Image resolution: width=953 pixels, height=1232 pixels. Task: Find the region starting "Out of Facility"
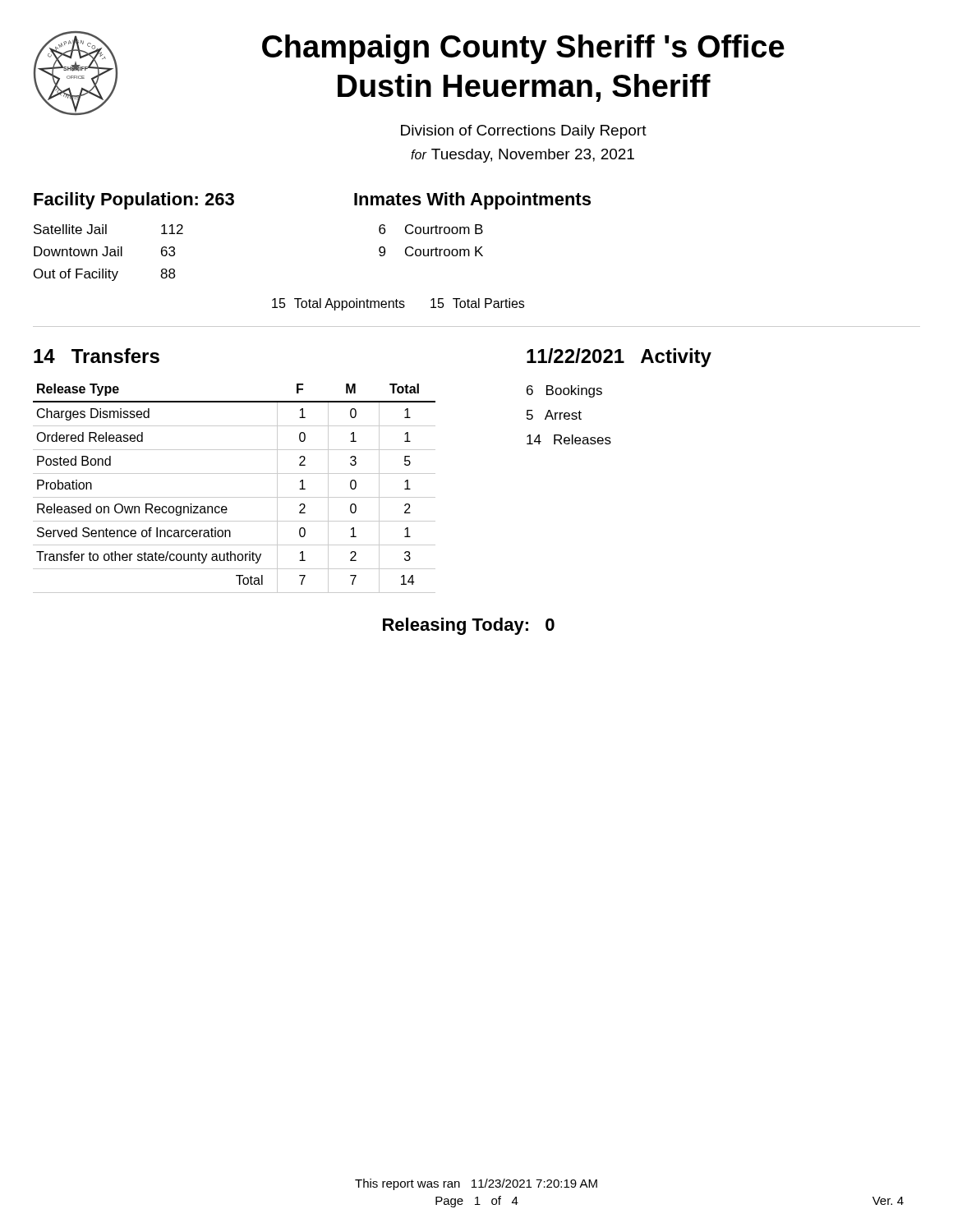click(x=104, y=274)
